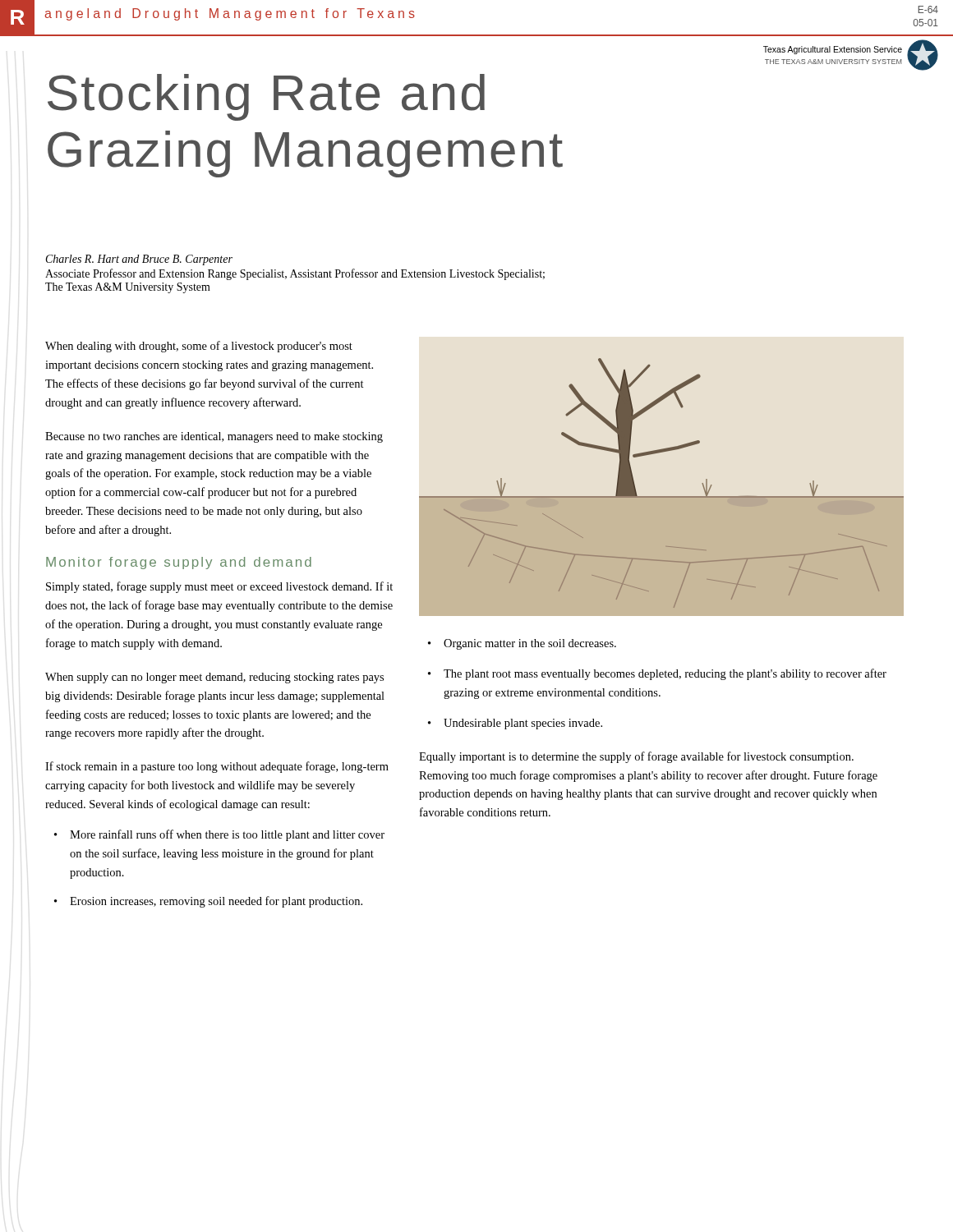The image size is (953, 1232).
Task: Click on the list item that says "• Organic matter in the soil decreases."
Action: (670, 683)
